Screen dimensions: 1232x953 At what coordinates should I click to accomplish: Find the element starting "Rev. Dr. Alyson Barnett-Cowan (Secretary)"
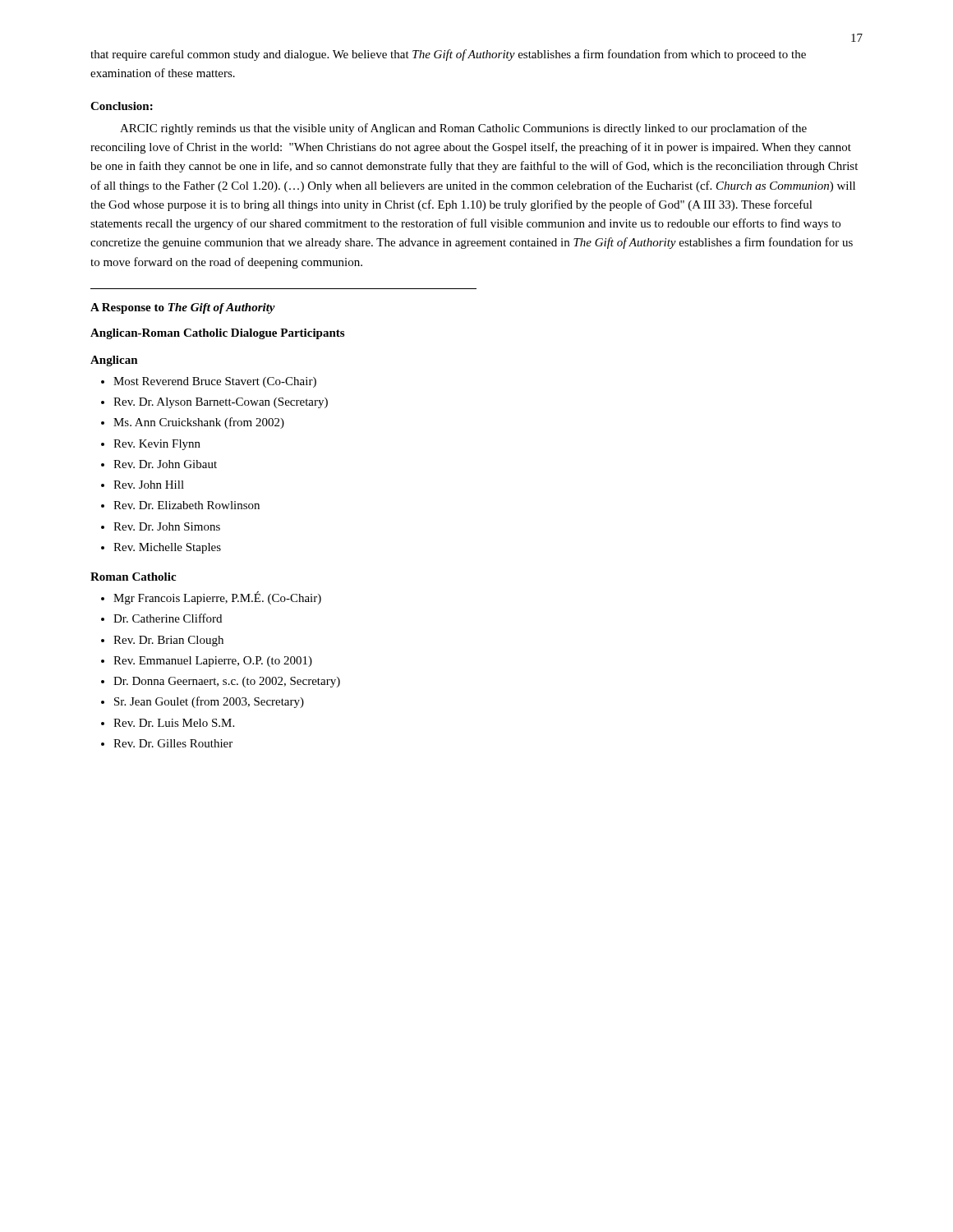[x=221, y=402]
